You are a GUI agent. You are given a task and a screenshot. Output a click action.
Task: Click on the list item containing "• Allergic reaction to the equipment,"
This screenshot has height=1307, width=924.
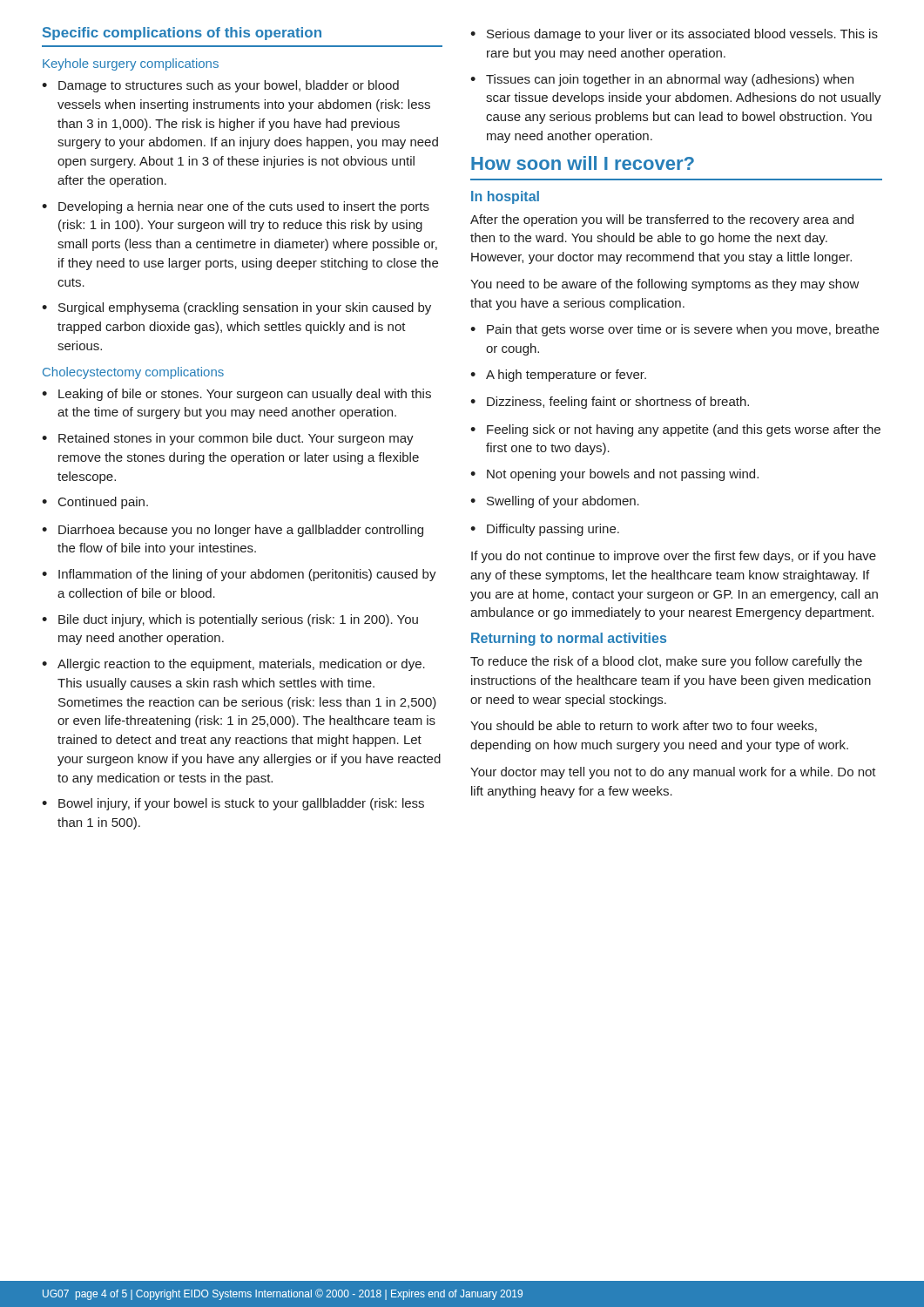tap(242, 721)
